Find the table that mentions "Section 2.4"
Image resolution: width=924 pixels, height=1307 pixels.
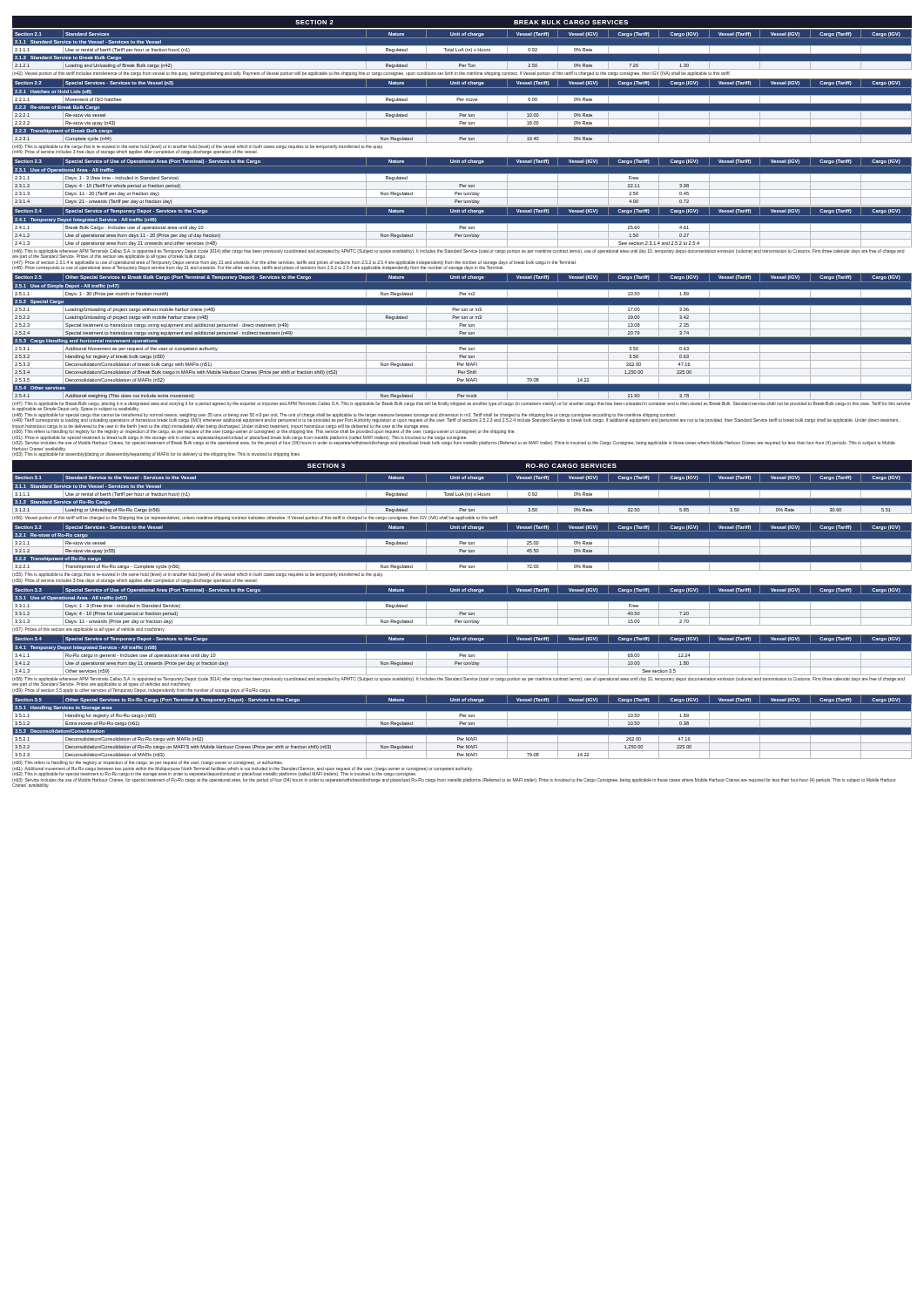click(x=462, y=227)
